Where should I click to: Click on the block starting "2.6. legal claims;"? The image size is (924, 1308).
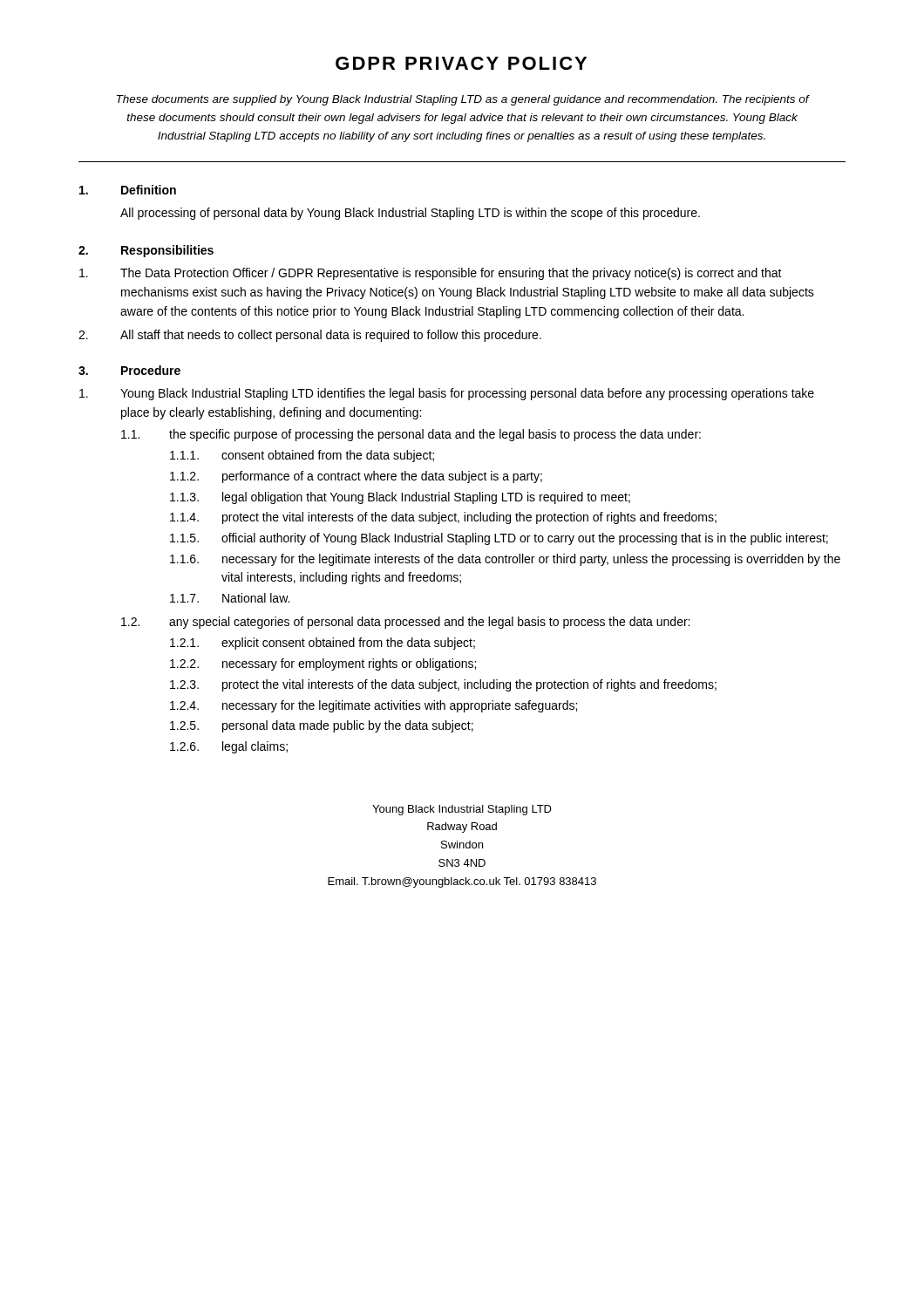pos(229,747)
